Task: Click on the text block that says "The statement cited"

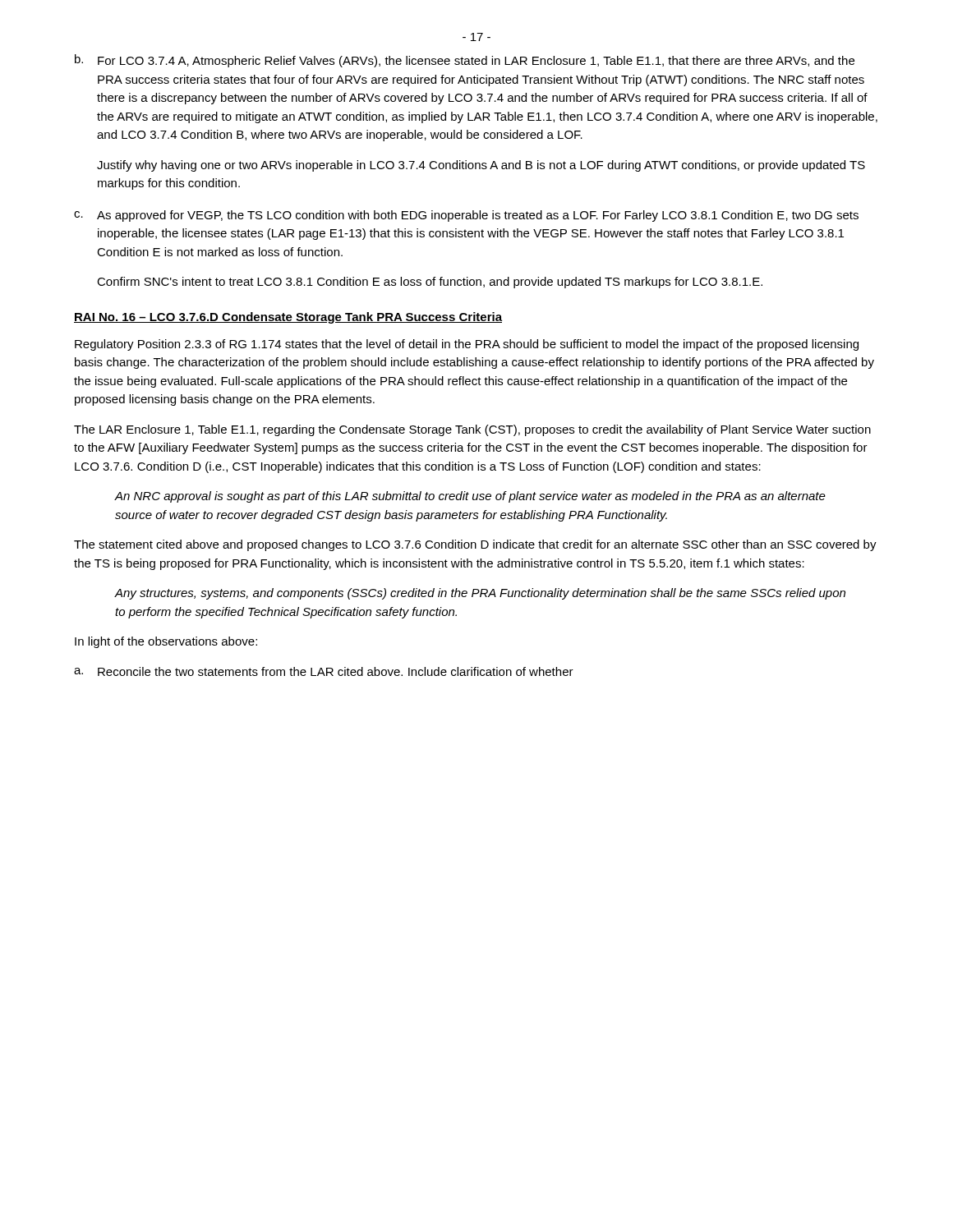Action: click(475, 553)
